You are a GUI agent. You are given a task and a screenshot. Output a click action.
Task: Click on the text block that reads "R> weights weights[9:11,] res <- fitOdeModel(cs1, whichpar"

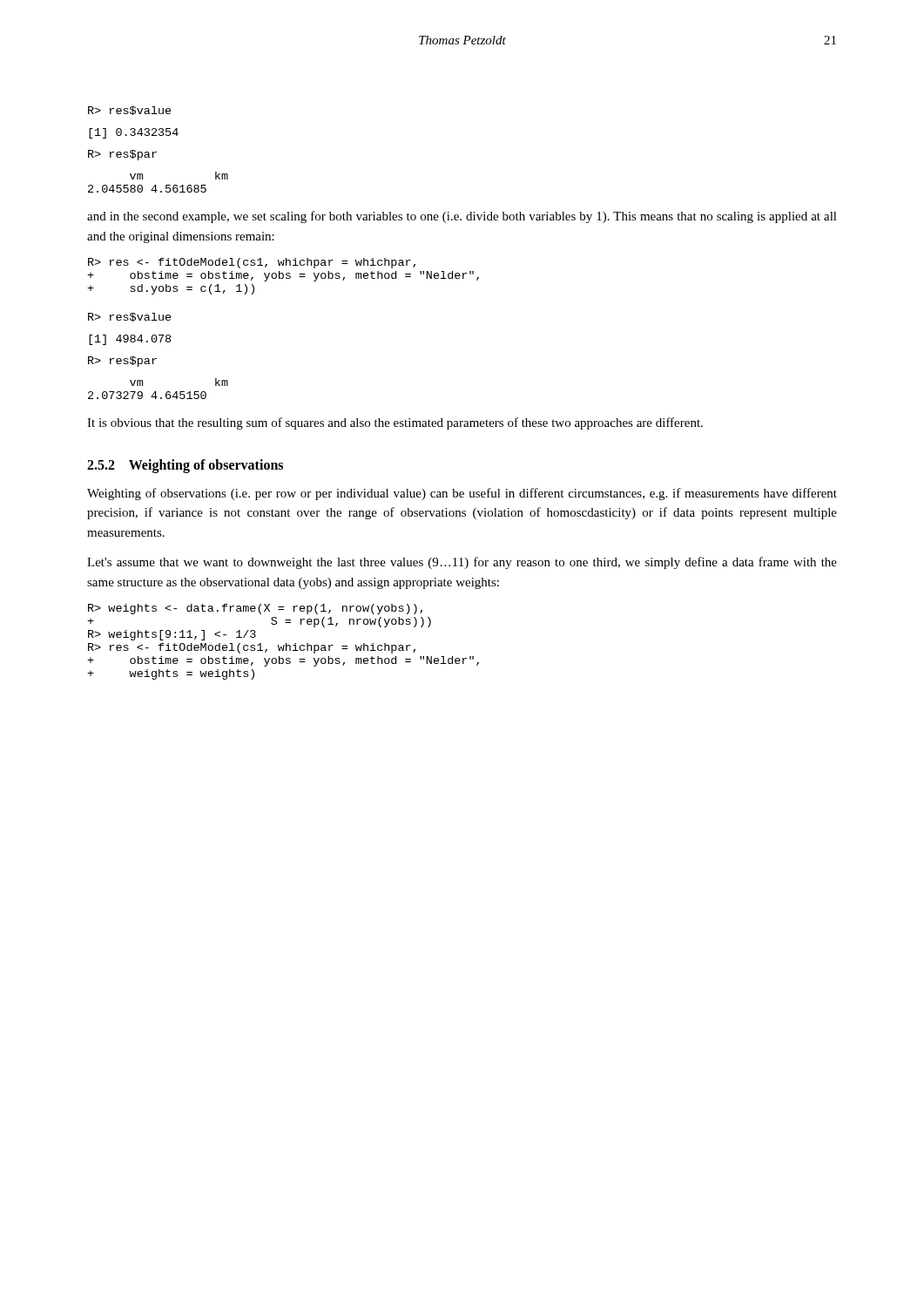click(x=255, y=609)
